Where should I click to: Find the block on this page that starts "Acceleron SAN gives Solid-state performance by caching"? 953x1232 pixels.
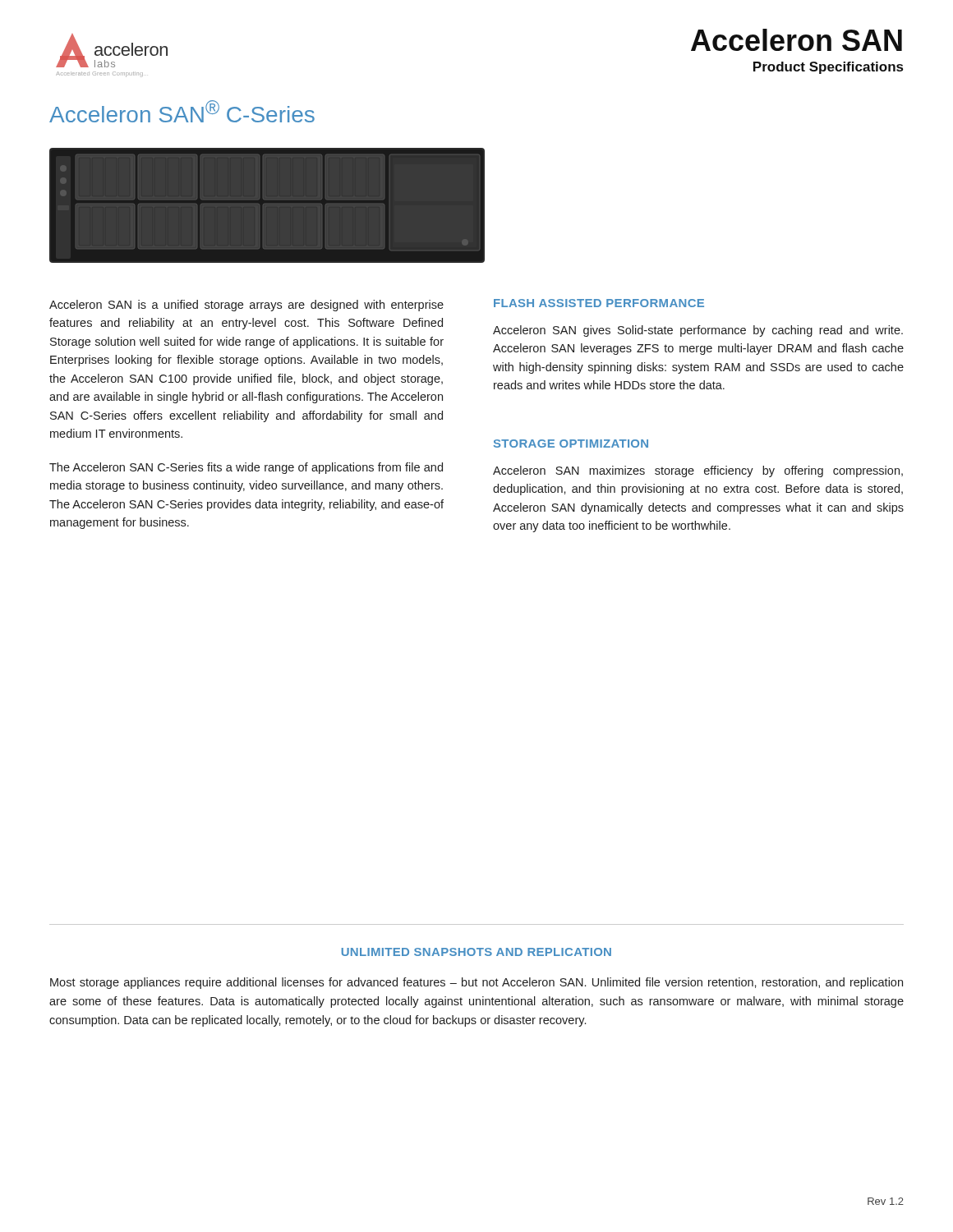click(698, 358)
